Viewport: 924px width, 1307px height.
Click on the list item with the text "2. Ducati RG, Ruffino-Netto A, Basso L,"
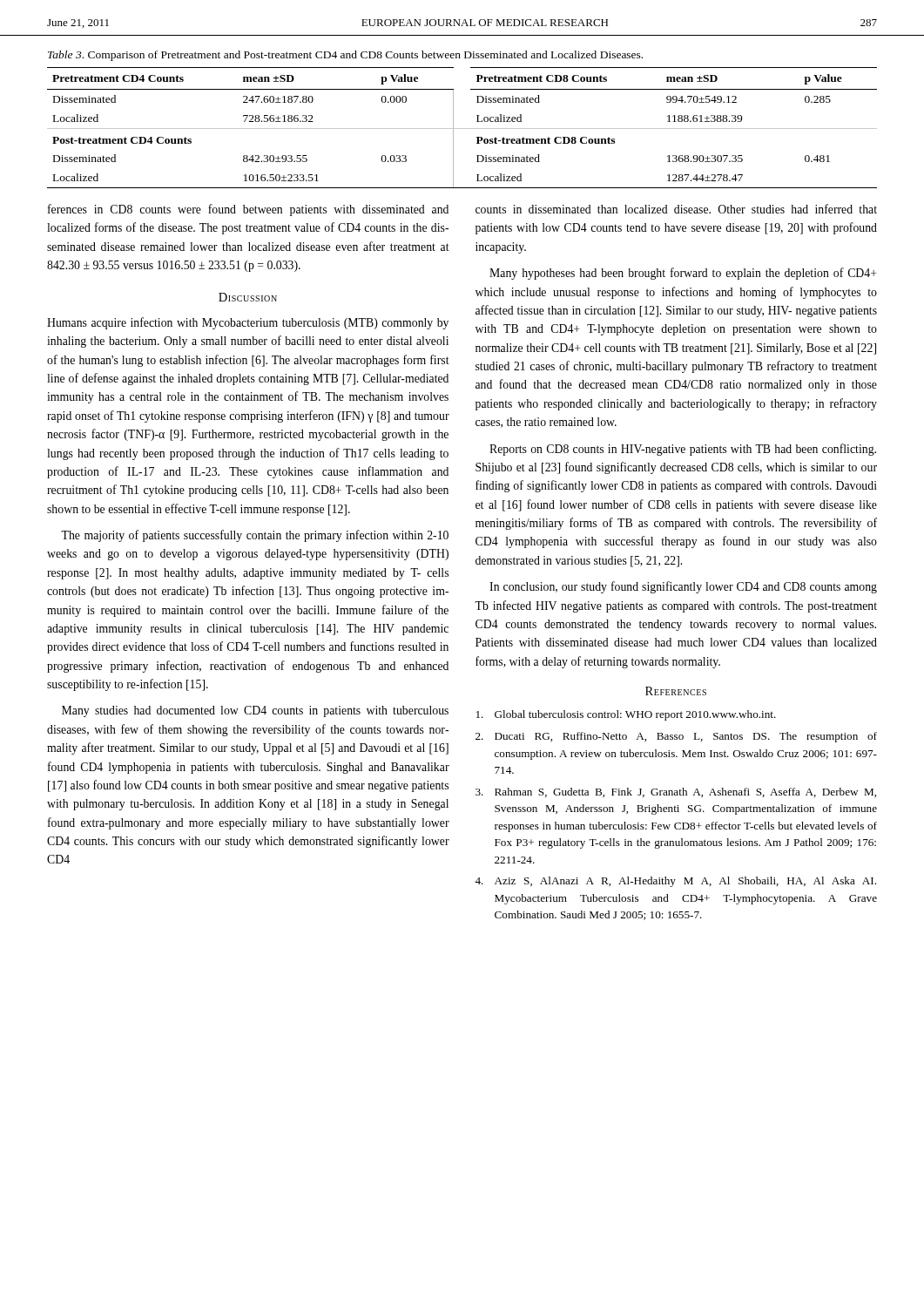click(676, 753)
